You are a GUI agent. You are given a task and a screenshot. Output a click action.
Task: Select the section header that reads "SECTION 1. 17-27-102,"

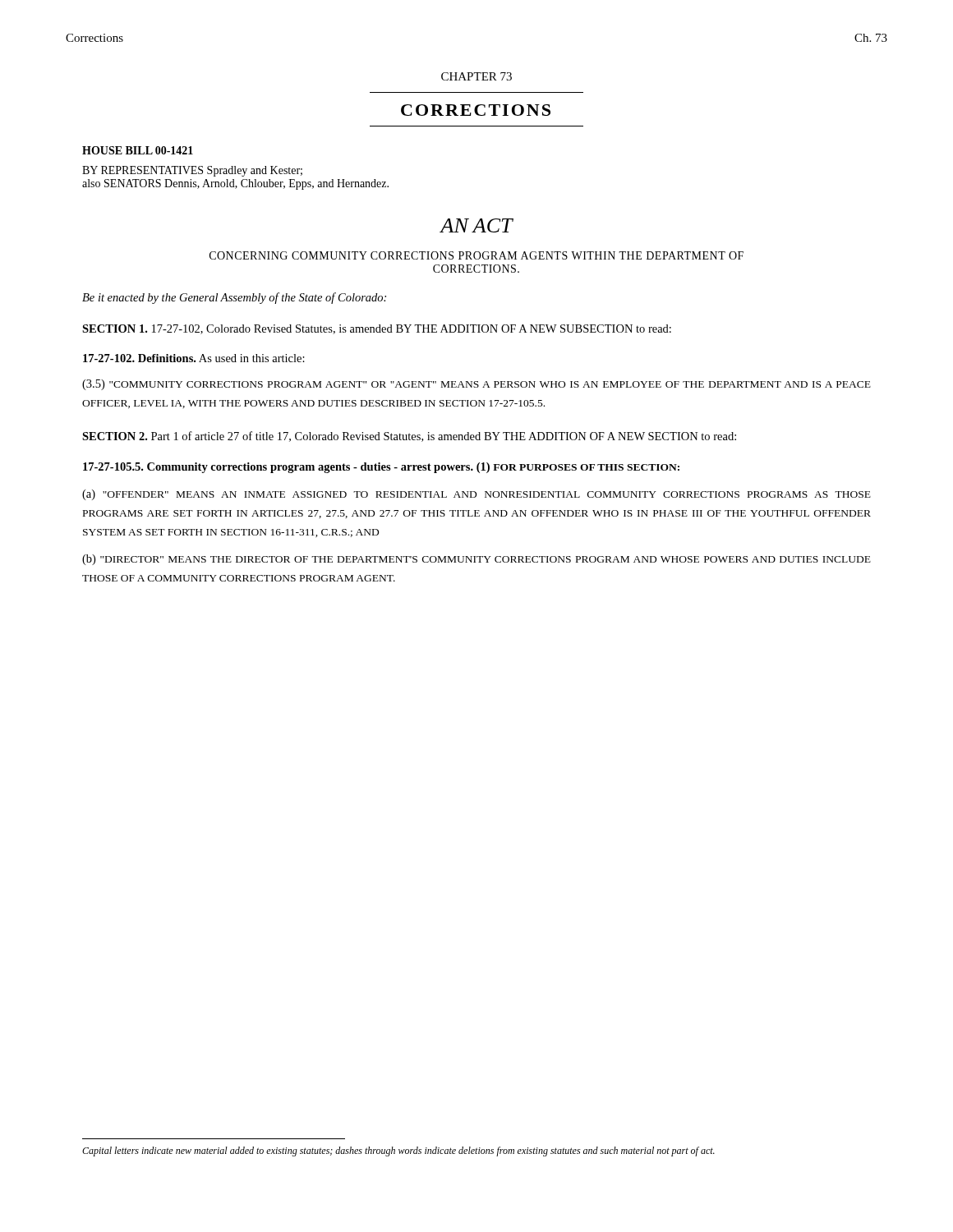coord(377,329)
